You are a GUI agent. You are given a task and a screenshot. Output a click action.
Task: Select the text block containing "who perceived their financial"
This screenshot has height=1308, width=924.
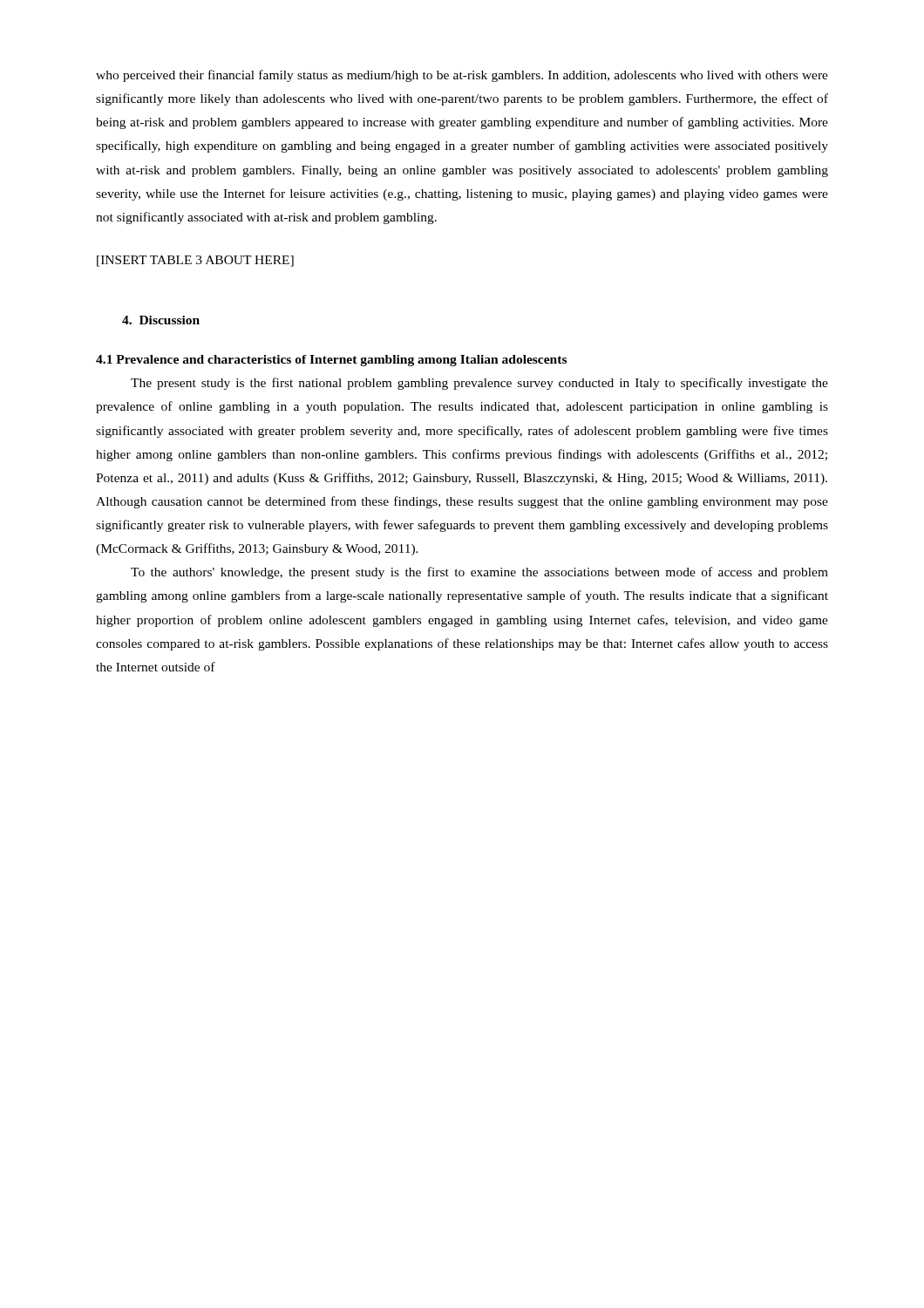pos(462,146)
